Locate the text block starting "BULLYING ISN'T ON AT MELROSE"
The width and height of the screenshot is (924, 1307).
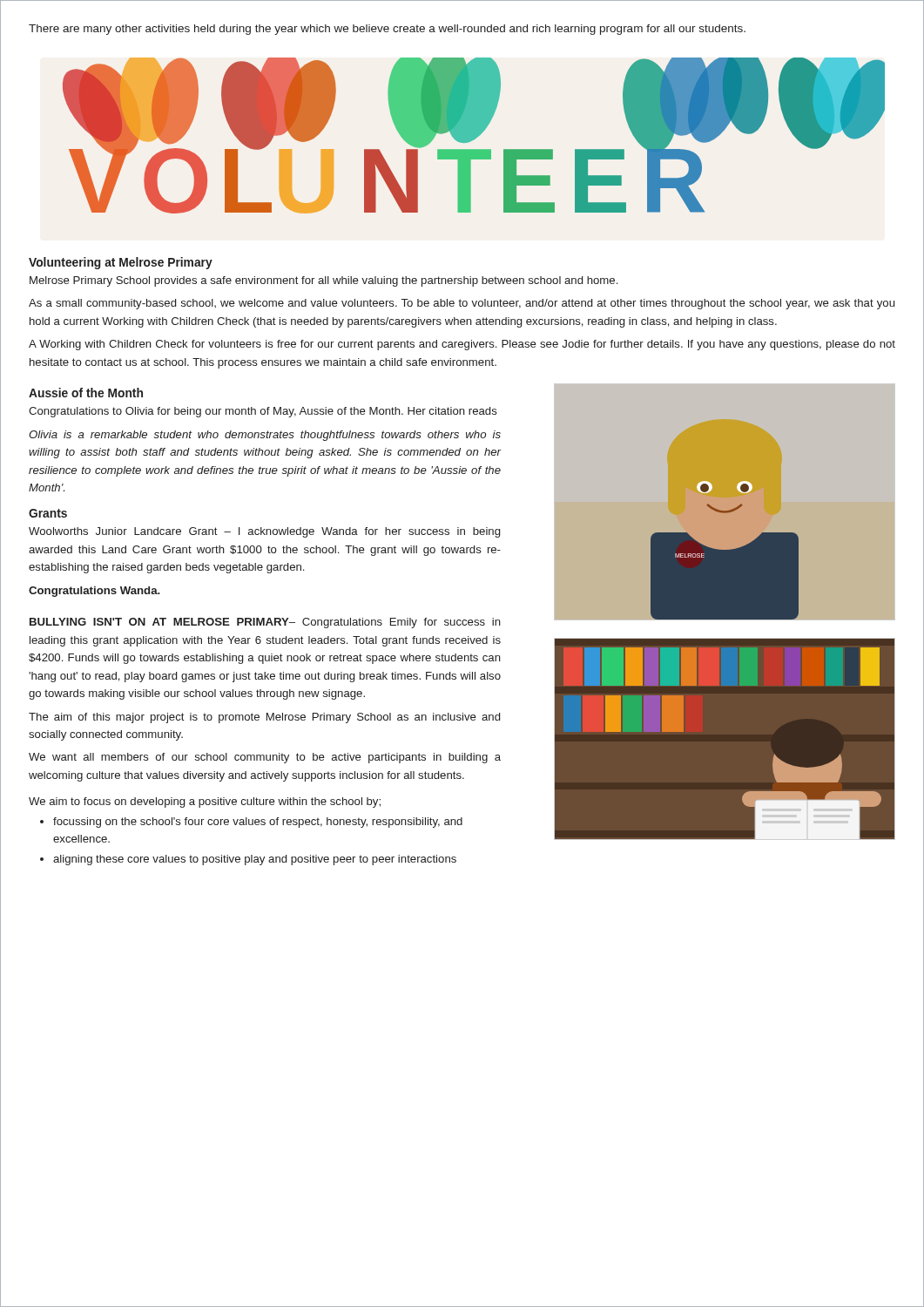point(265,658)
